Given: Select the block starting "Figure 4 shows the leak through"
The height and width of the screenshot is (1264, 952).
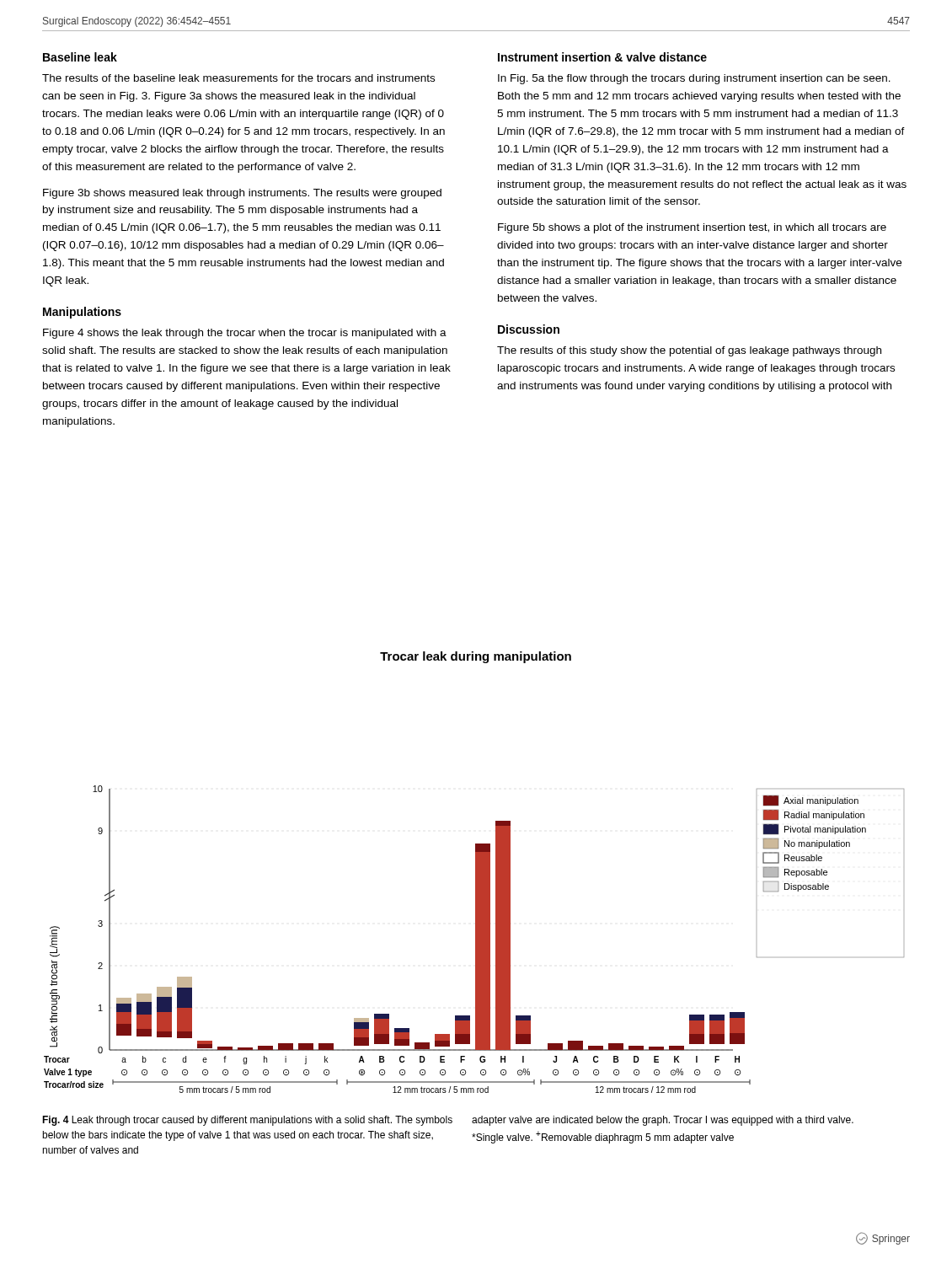Looking at the screenshot, I should tap(246, 377).
